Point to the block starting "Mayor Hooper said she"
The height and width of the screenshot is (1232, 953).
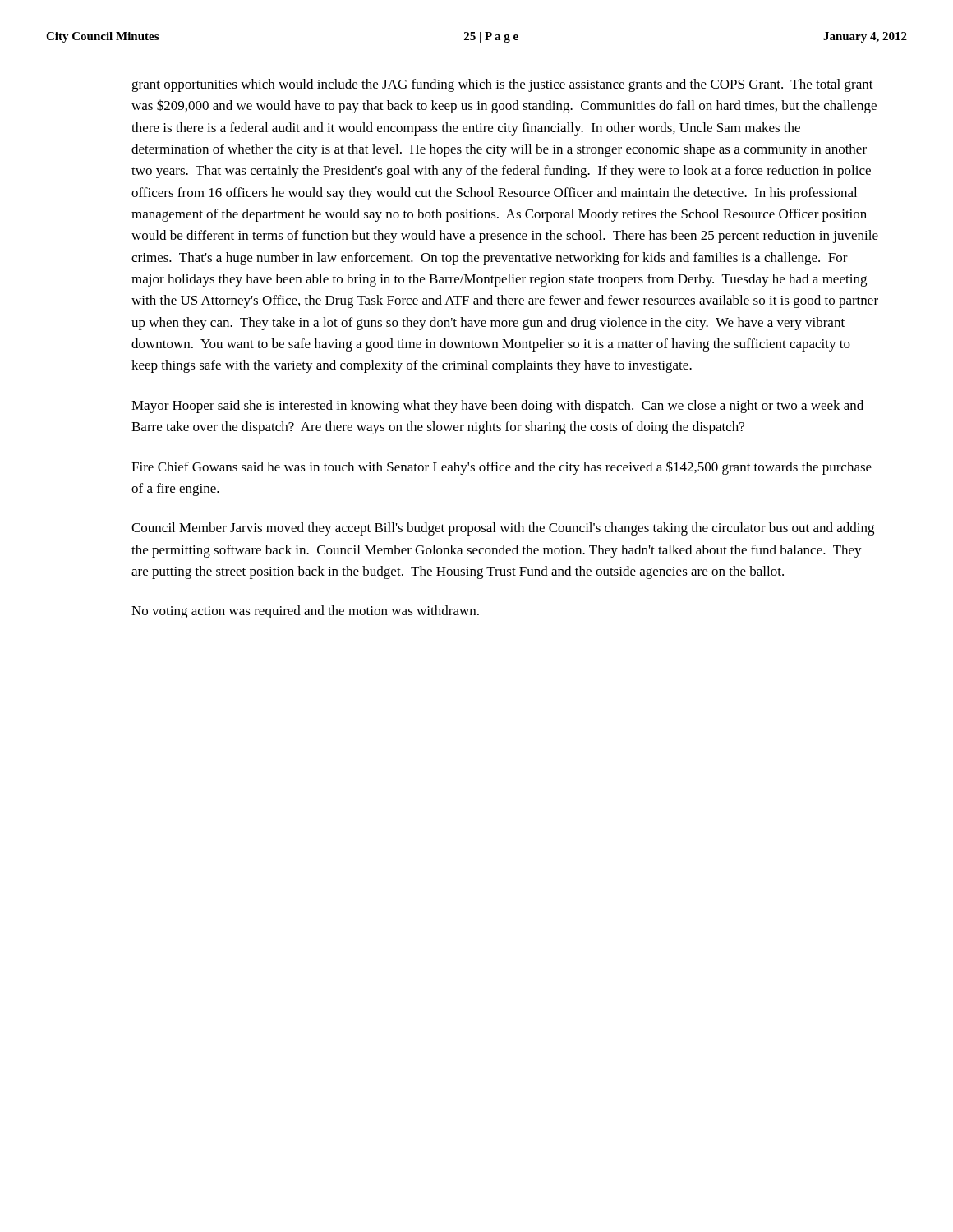tap(498, 416)
